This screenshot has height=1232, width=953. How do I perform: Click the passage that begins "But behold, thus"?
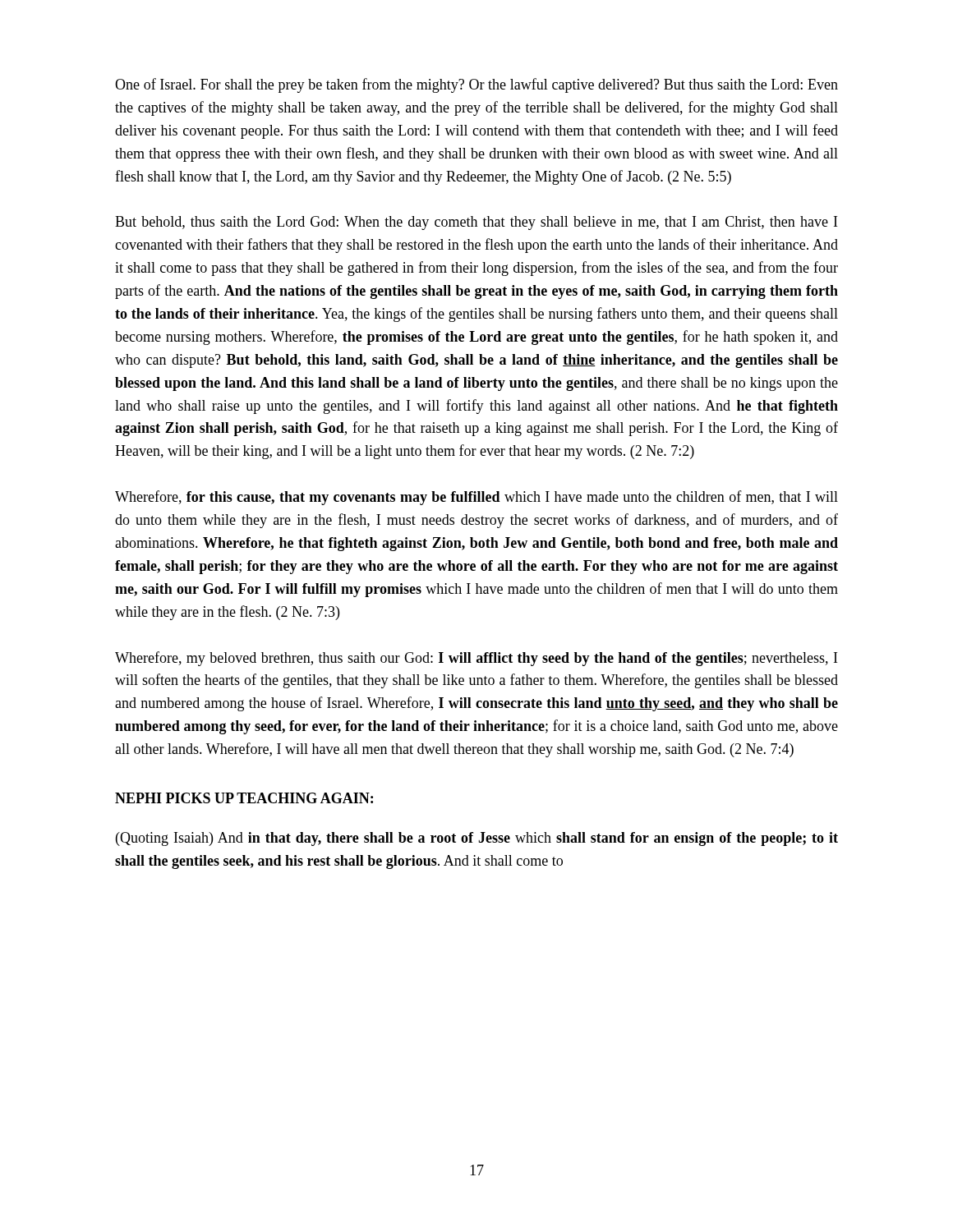[x=476, y=337]
